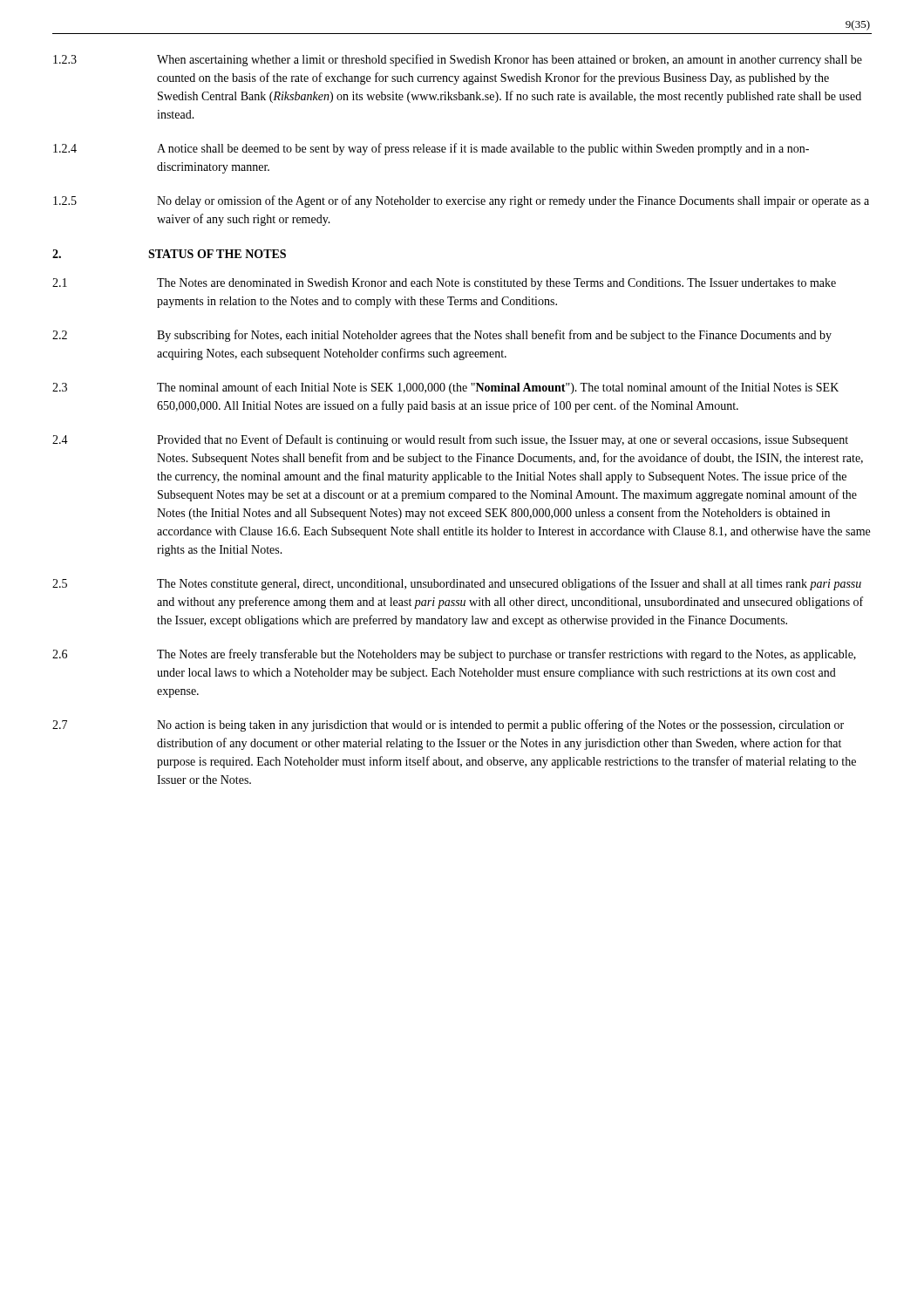924x1308 pixels.
Task: Click on the list item that says "2.1 The Notes are"
Action: [x=462, y=292]
